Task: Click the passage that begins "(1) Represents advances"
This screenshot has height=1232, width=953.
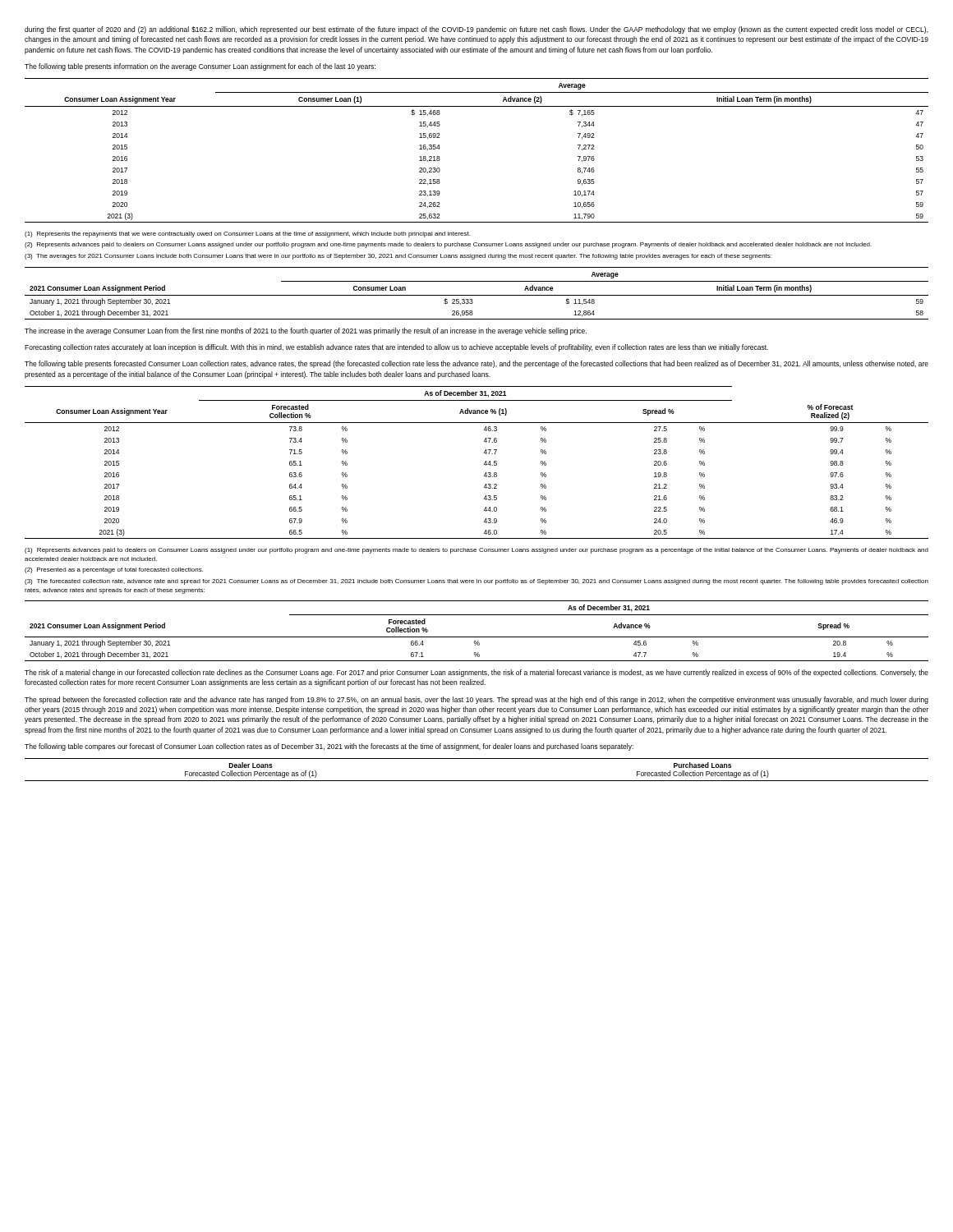Action: tap(476, 555)
